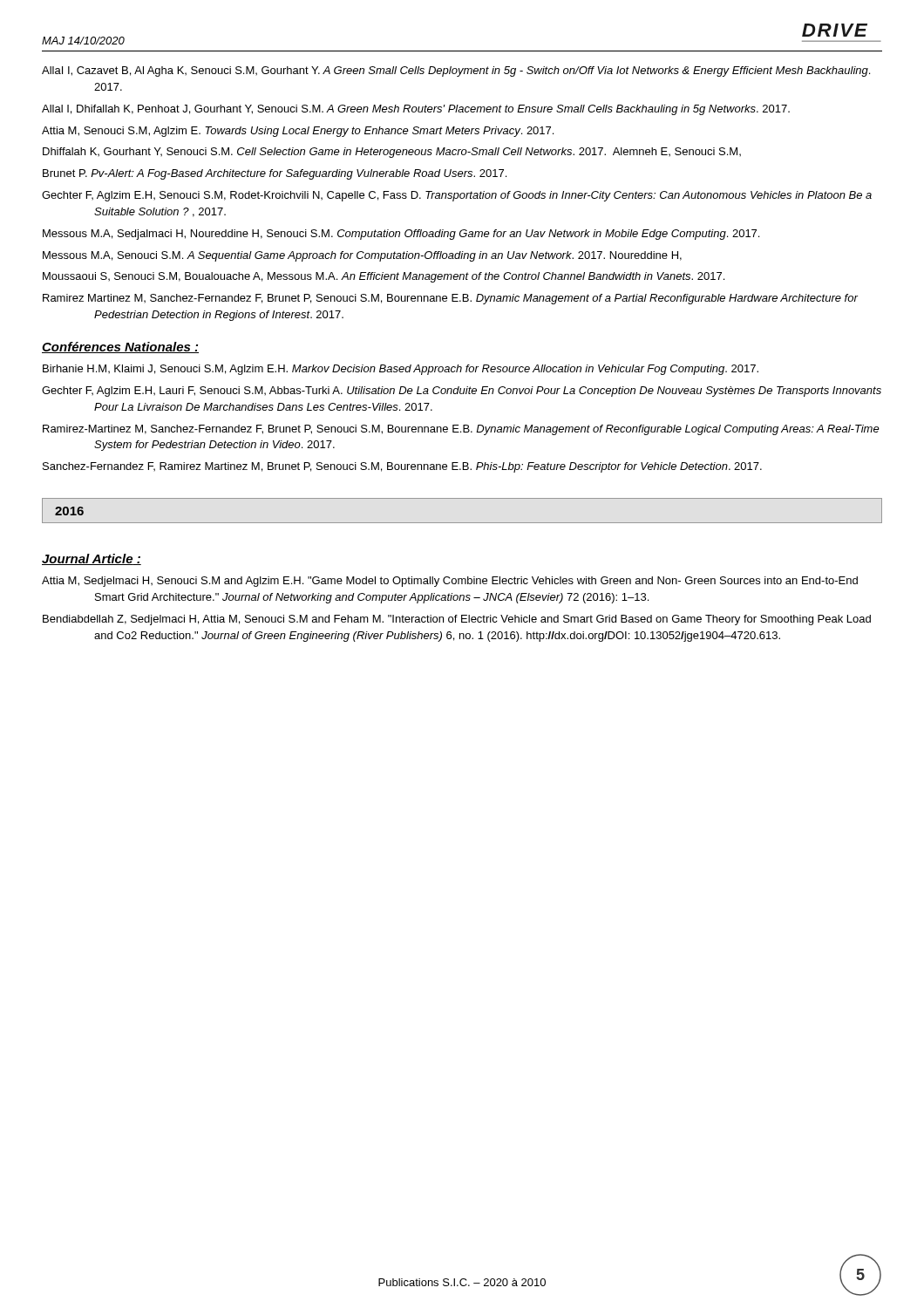This screenshot has width=924, height=1308.
Task: Navigate to the region starting "Gechter F, Aglzim E.H, Senouci"
Action: [457, 203]
